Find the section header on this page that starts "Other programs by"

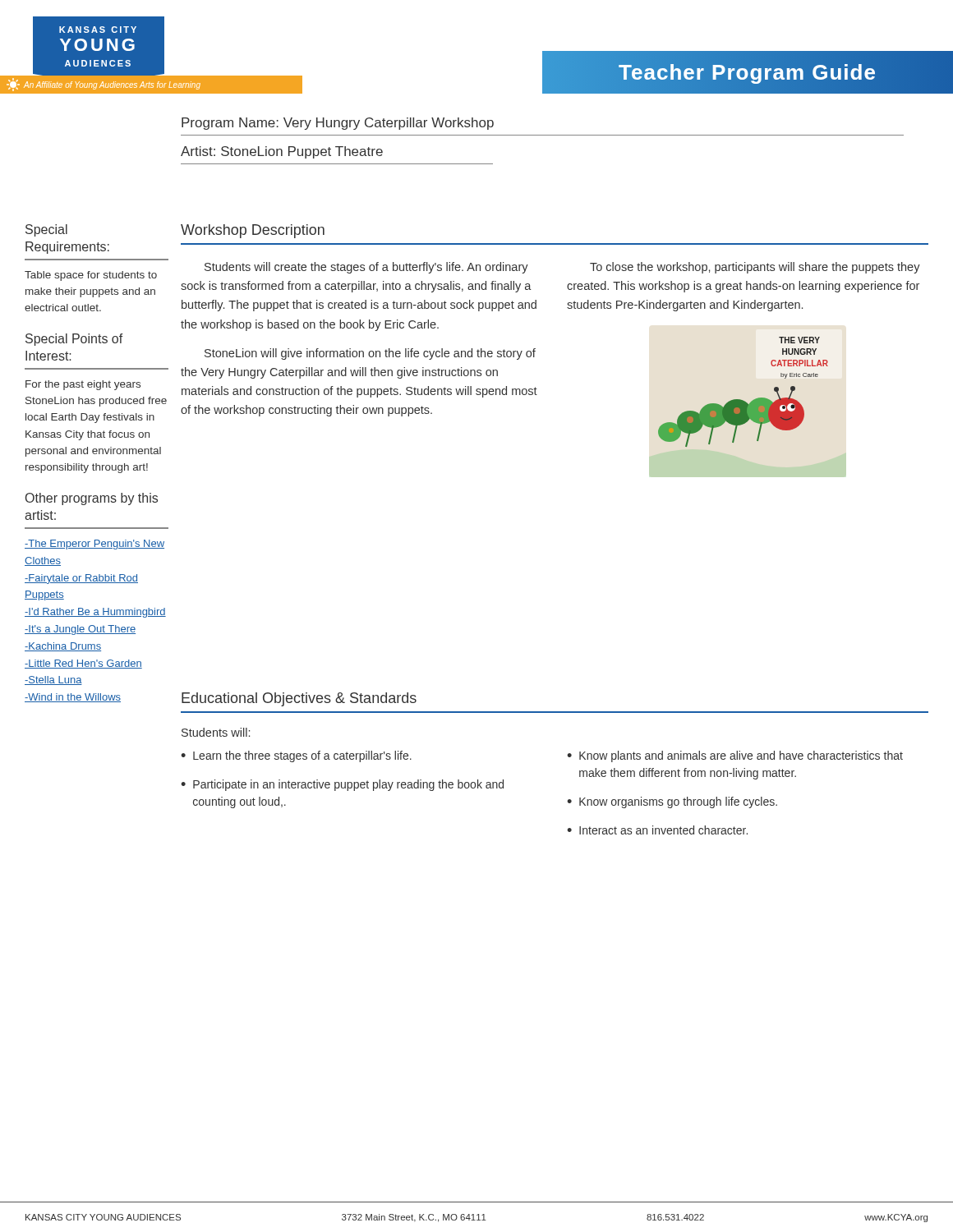(x=92, y=507)
